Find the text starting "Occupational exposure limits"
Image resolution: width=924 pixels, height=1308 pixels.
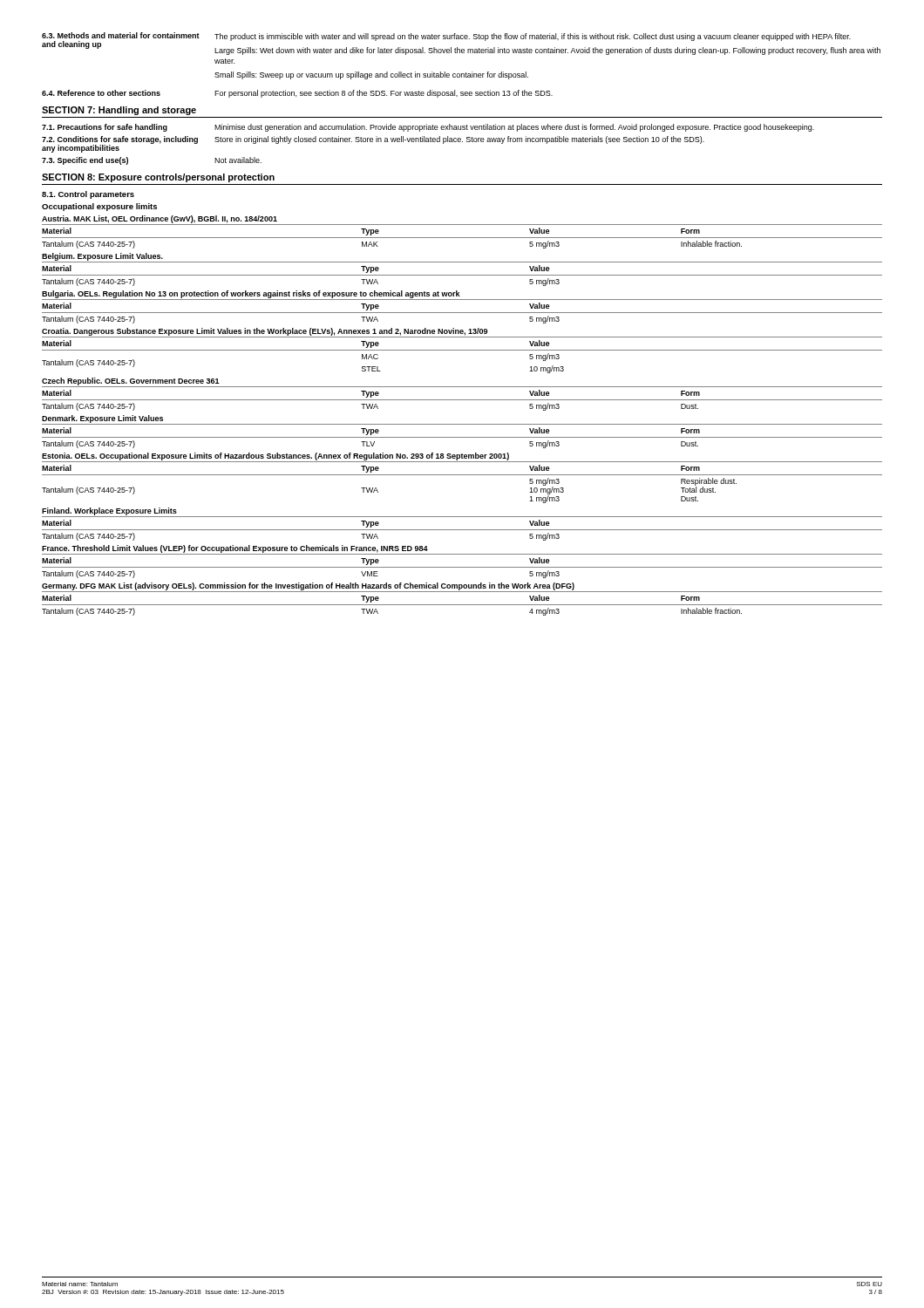click(x=100, y=206)
